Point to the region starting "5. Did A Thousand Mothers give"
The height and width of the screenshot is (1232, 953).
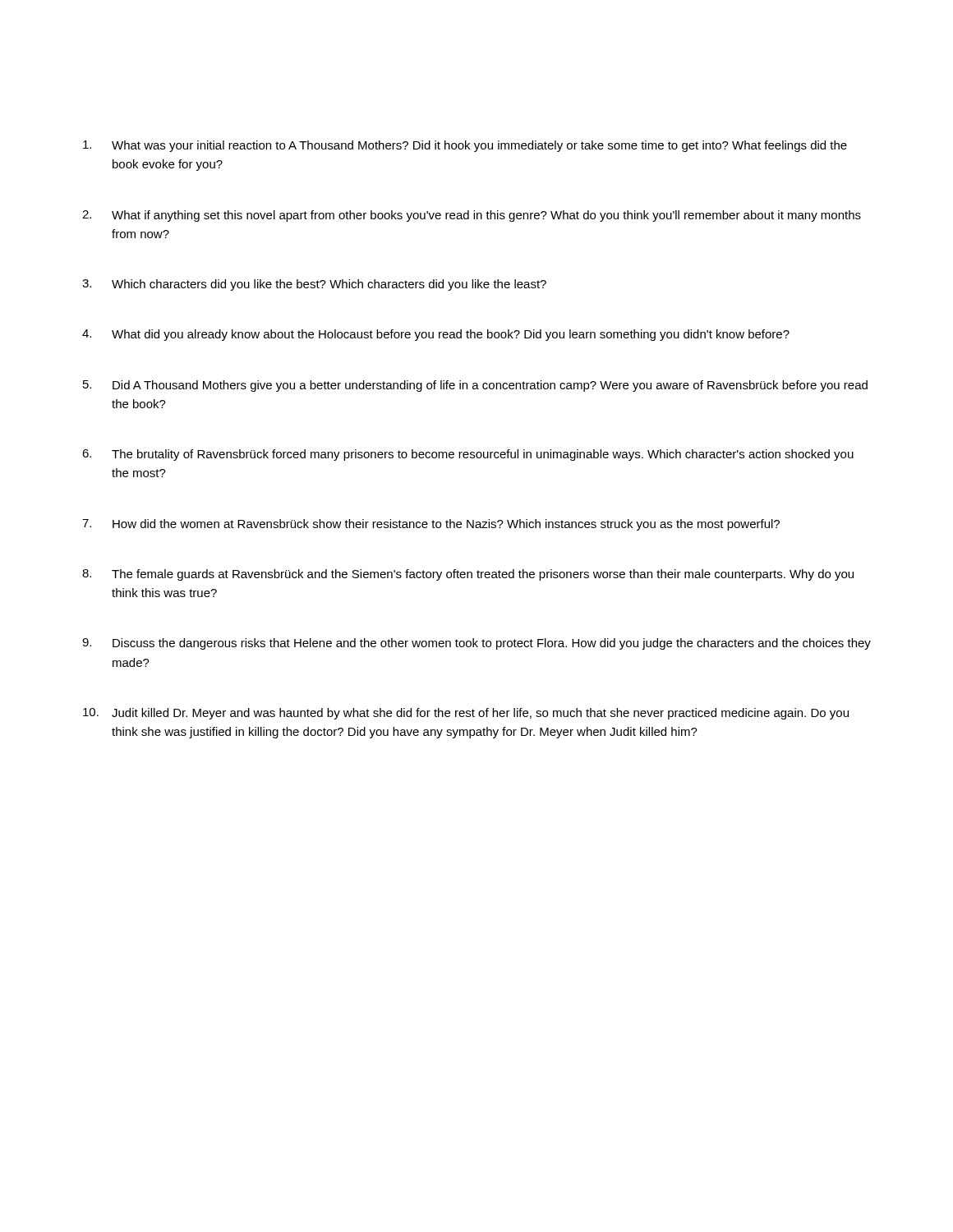click(x=476, y=394)
